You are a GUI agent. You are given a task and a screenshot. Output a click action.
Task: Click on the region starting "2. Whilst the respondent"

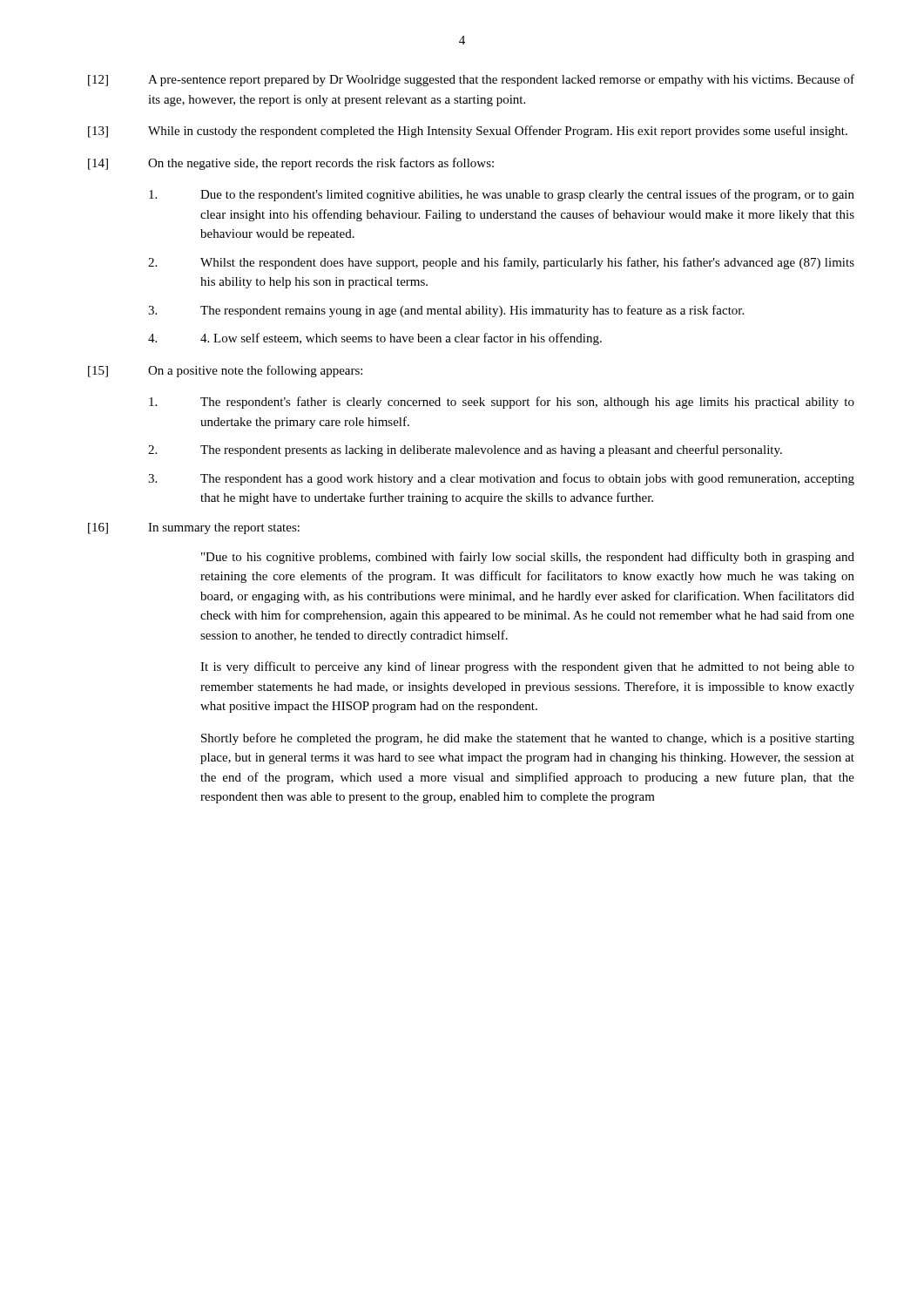point(501,272)
